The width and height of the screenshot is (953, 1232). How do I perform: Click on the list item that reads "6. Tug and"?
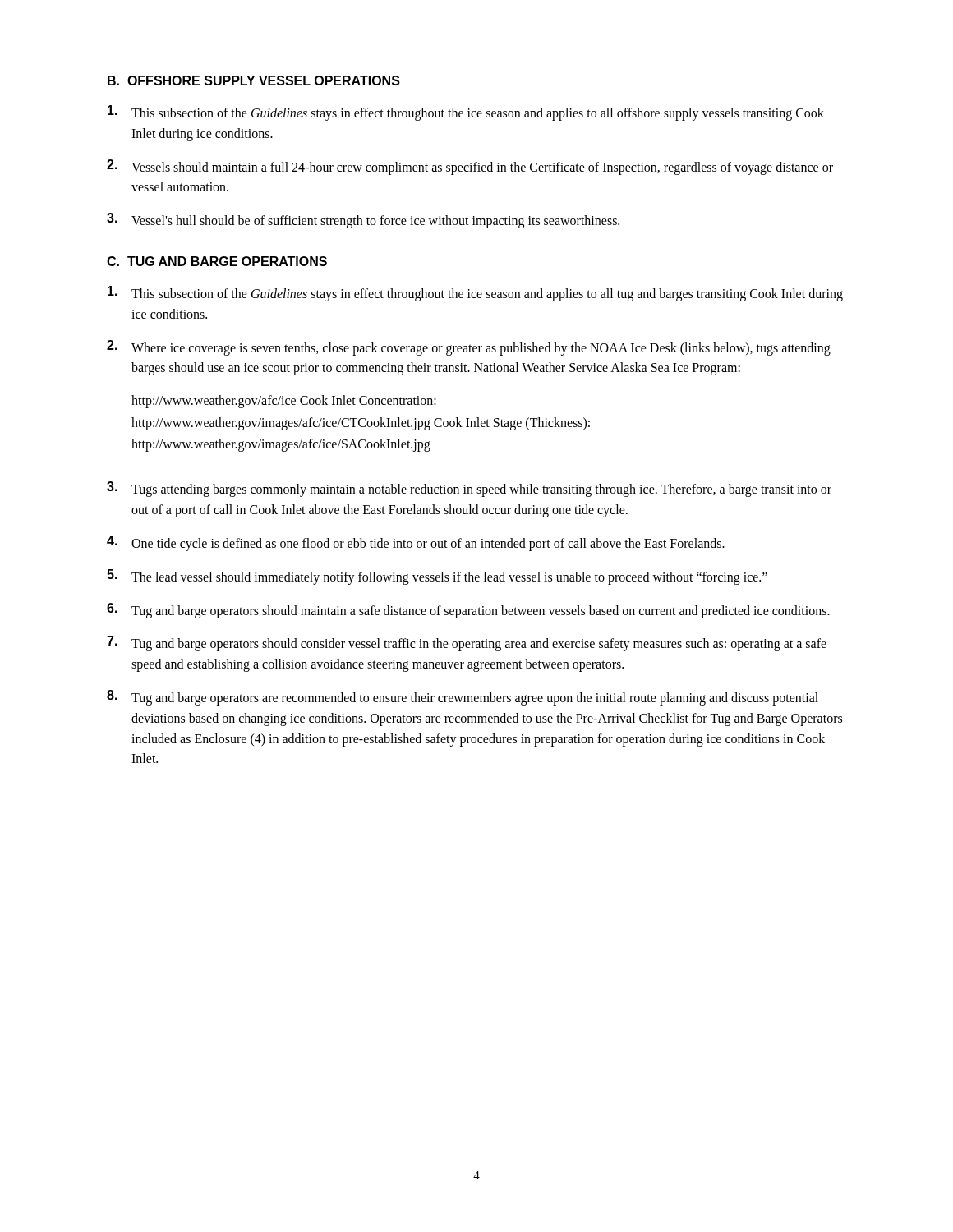[x=468, y=611]
